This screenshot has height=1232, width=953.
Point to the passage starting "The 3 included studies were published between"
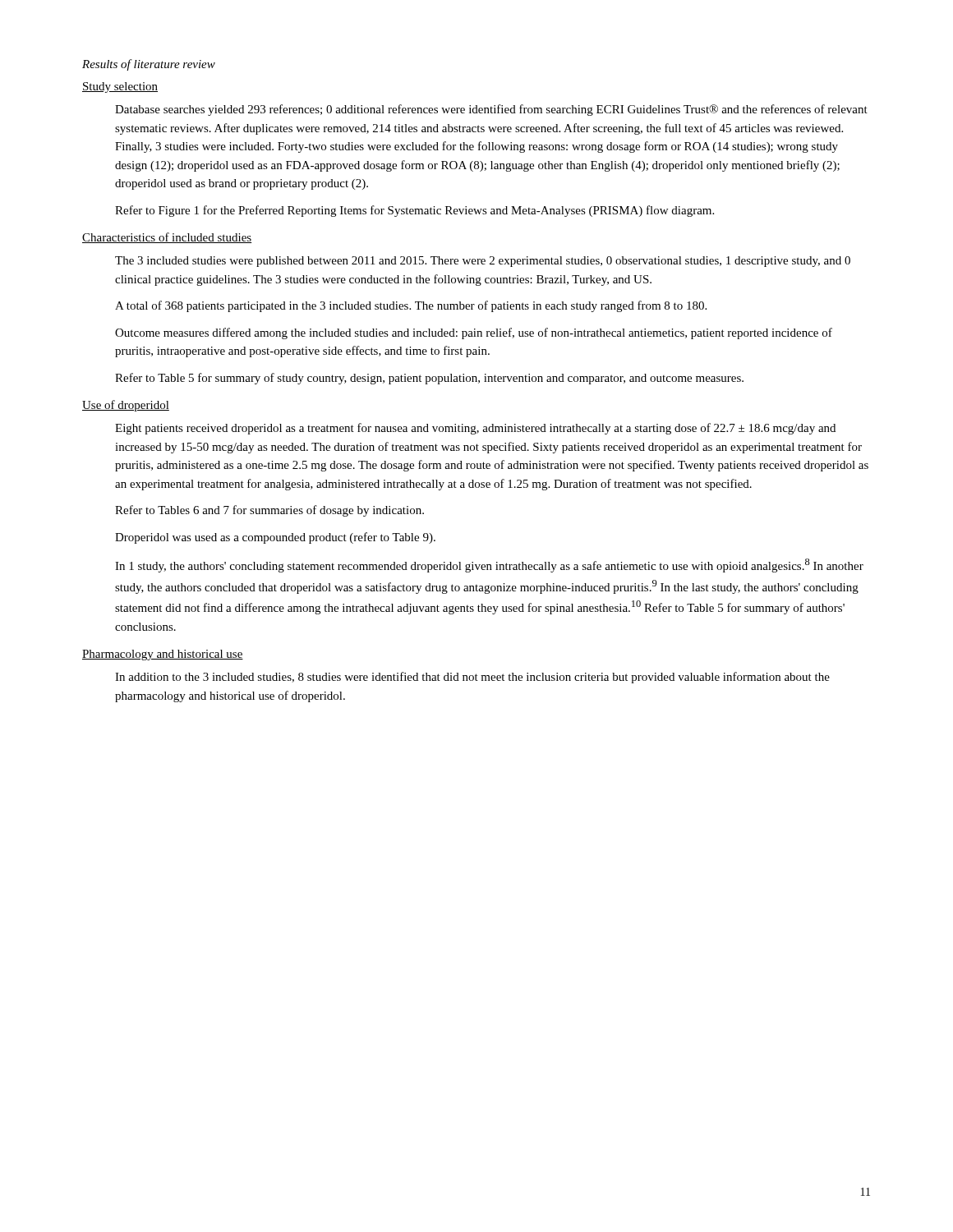[x=483, y=270]
